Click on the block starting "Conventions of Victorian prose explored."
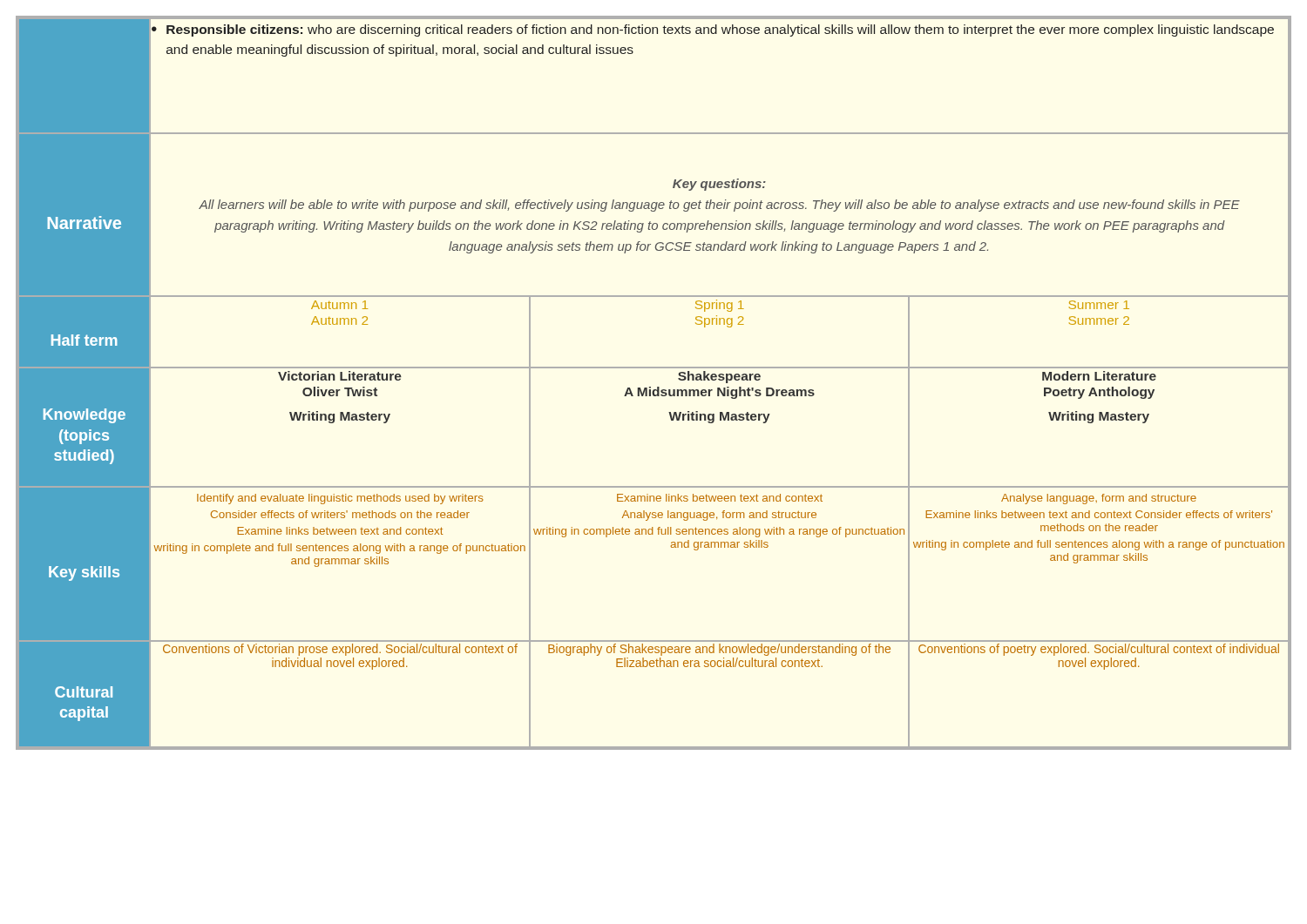The image size is (1307, 924). point(340,656)
